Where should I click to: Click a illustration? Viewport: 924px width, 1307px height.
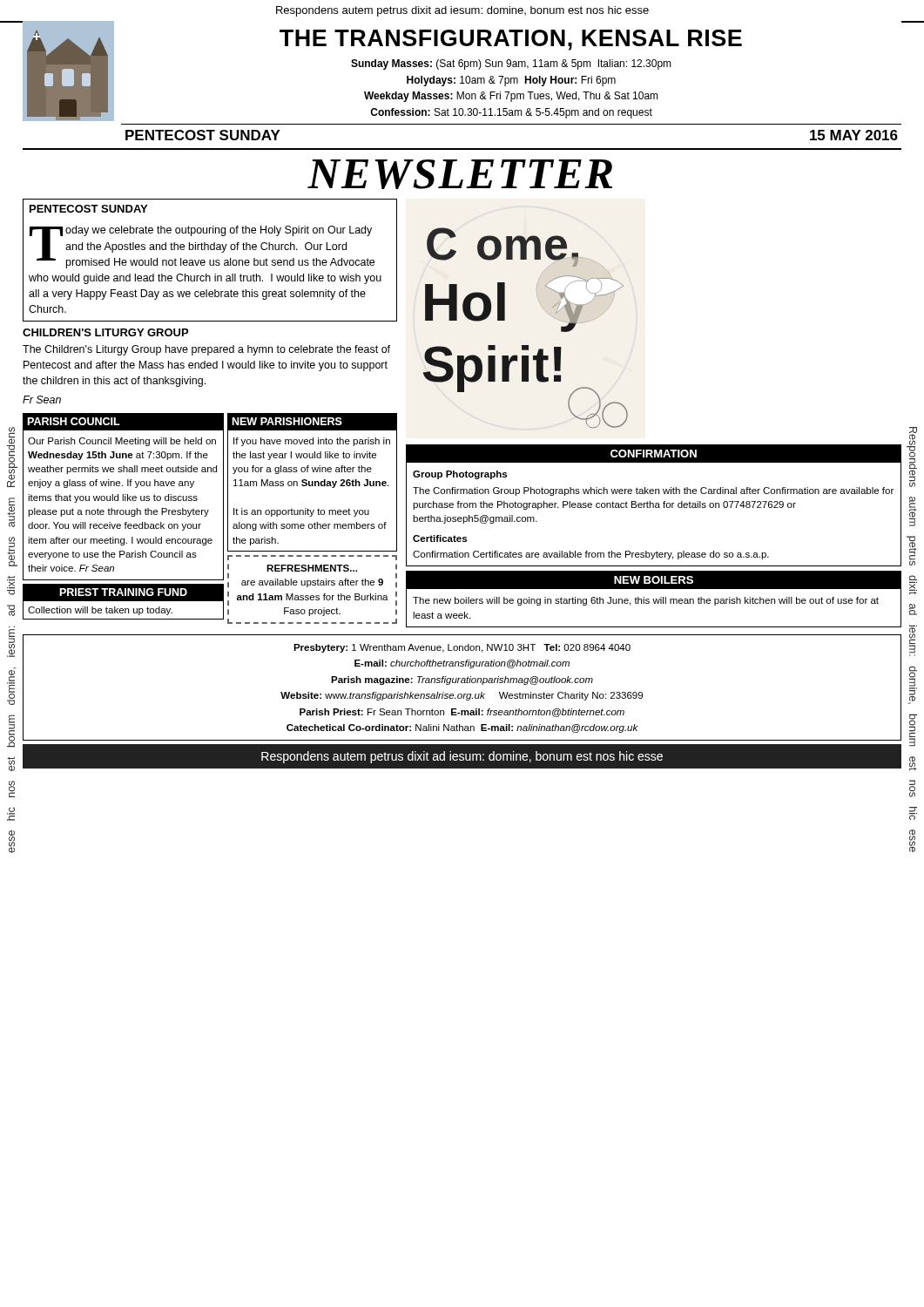(x=654, y=320)
